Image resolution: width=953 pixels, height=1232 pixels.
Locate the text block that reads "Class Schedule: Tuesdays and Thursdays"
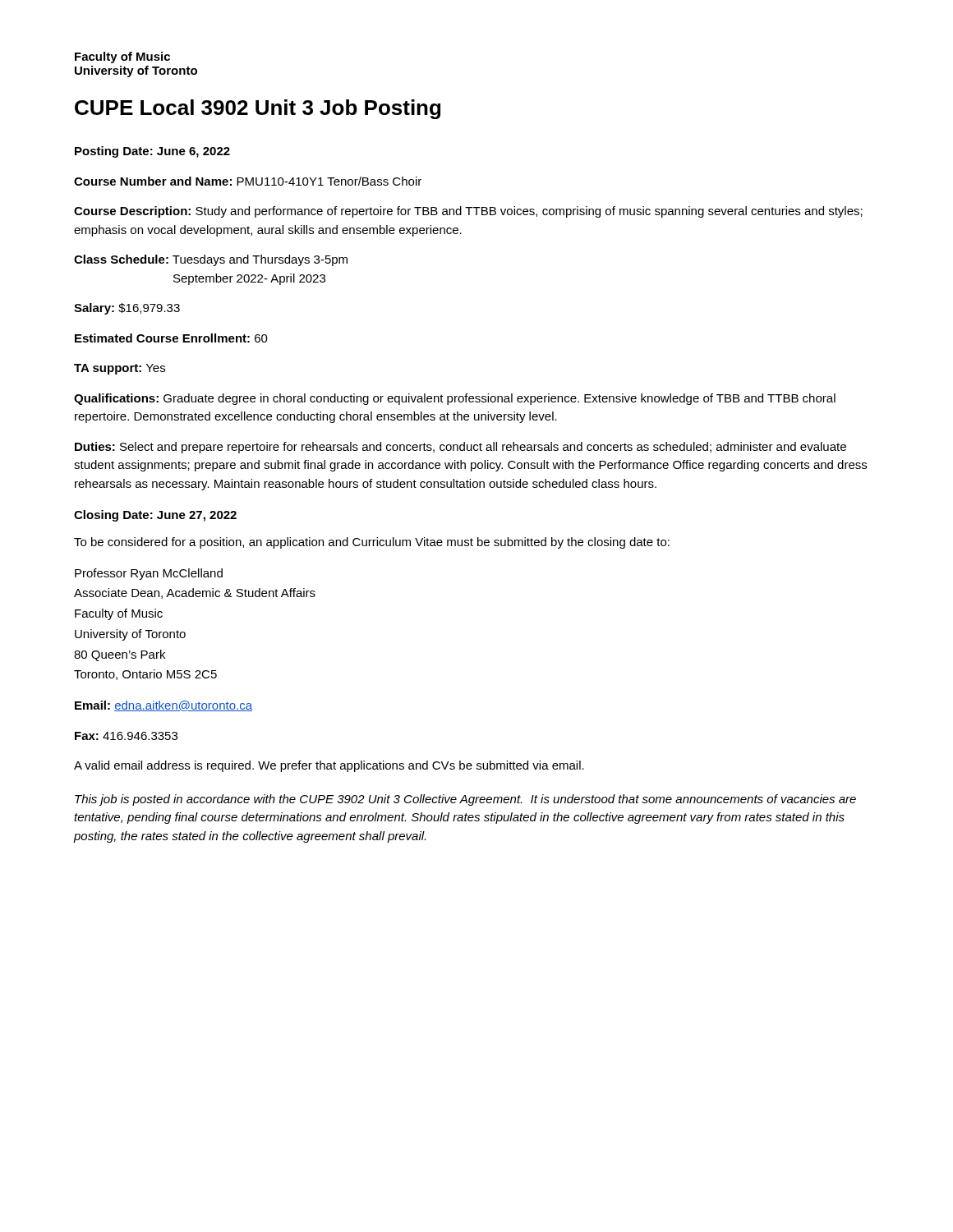[211, 270]
